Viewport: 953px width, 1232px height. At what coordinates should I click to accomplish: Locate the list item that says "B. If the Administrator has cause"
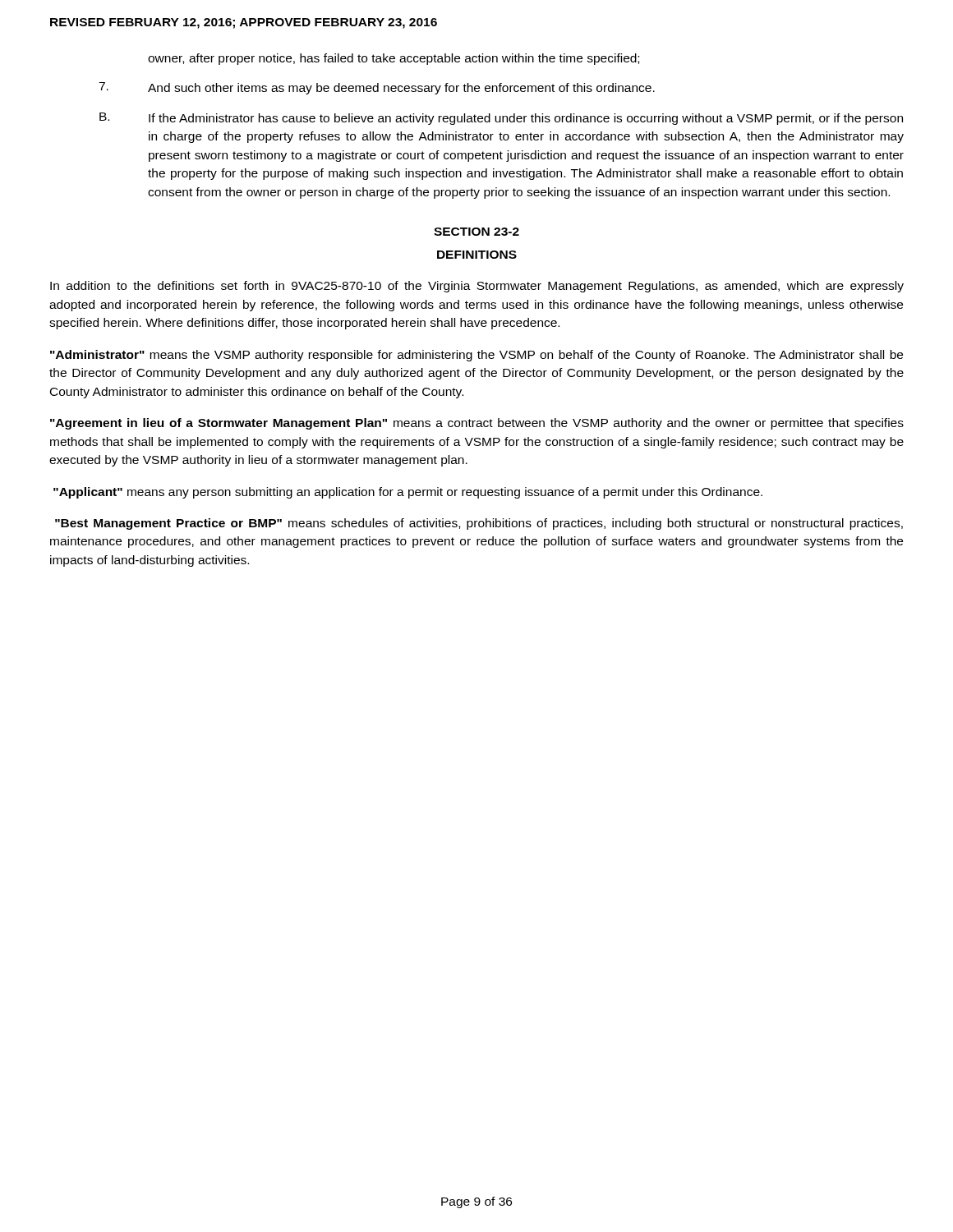tap(476, 155)
